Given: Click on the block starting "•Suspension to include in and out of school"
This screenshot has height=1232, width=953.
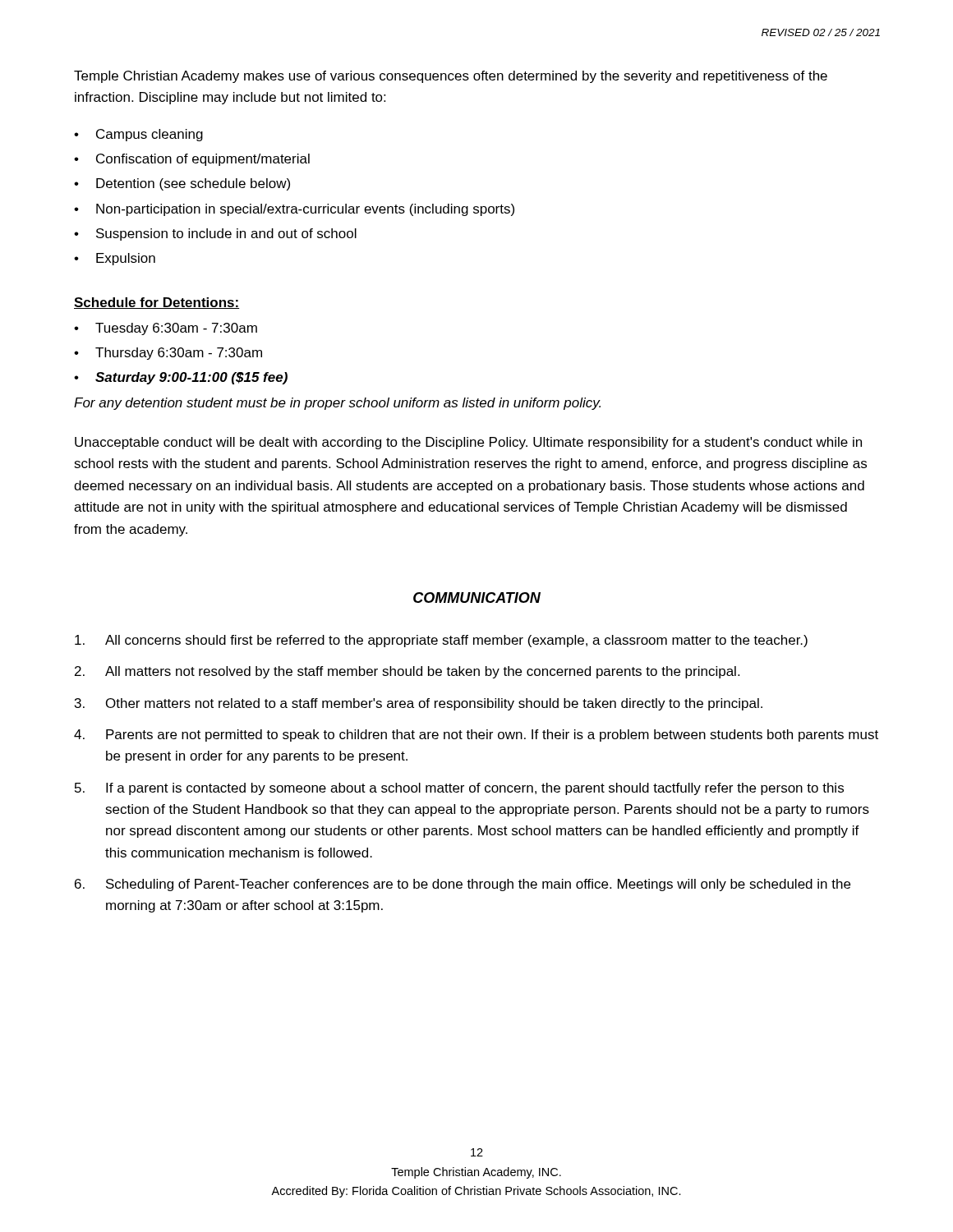Looking at the screenshot, I should tap(215, 234).
